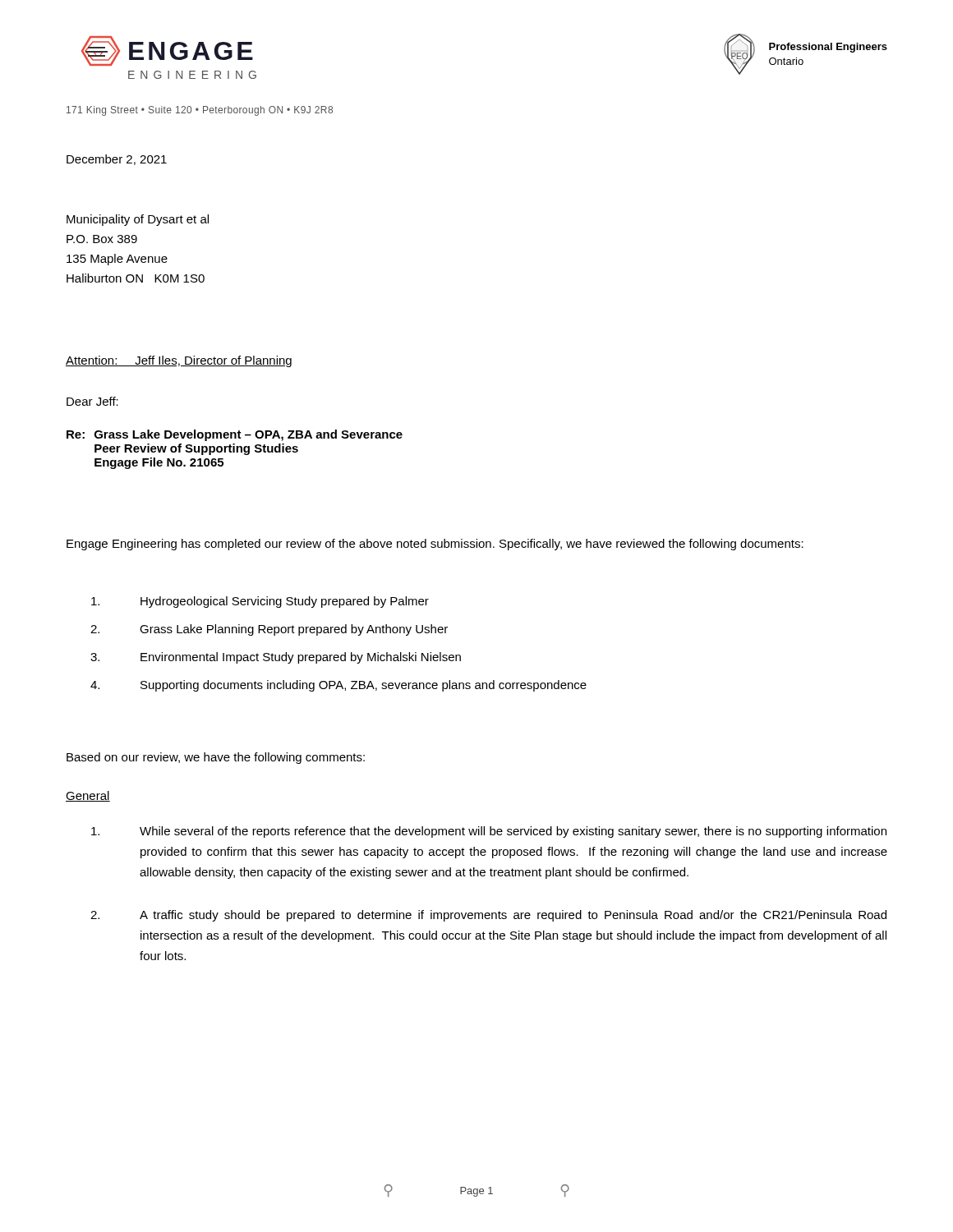
Task: Select the list item containing "2. A traffic"
Action: (x=476, y=936)
